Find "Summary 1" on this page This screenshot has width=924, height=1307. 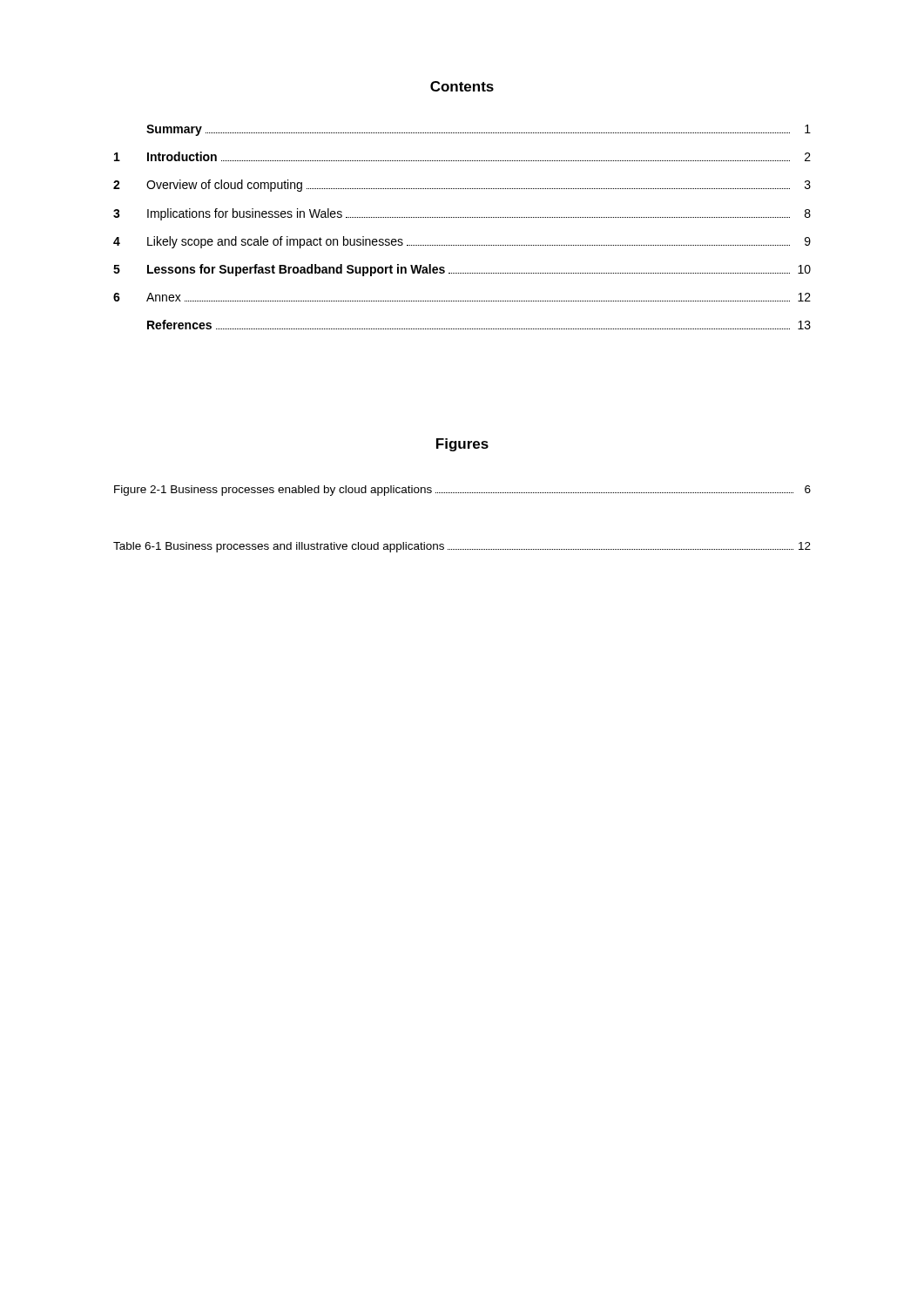(462, 129)
